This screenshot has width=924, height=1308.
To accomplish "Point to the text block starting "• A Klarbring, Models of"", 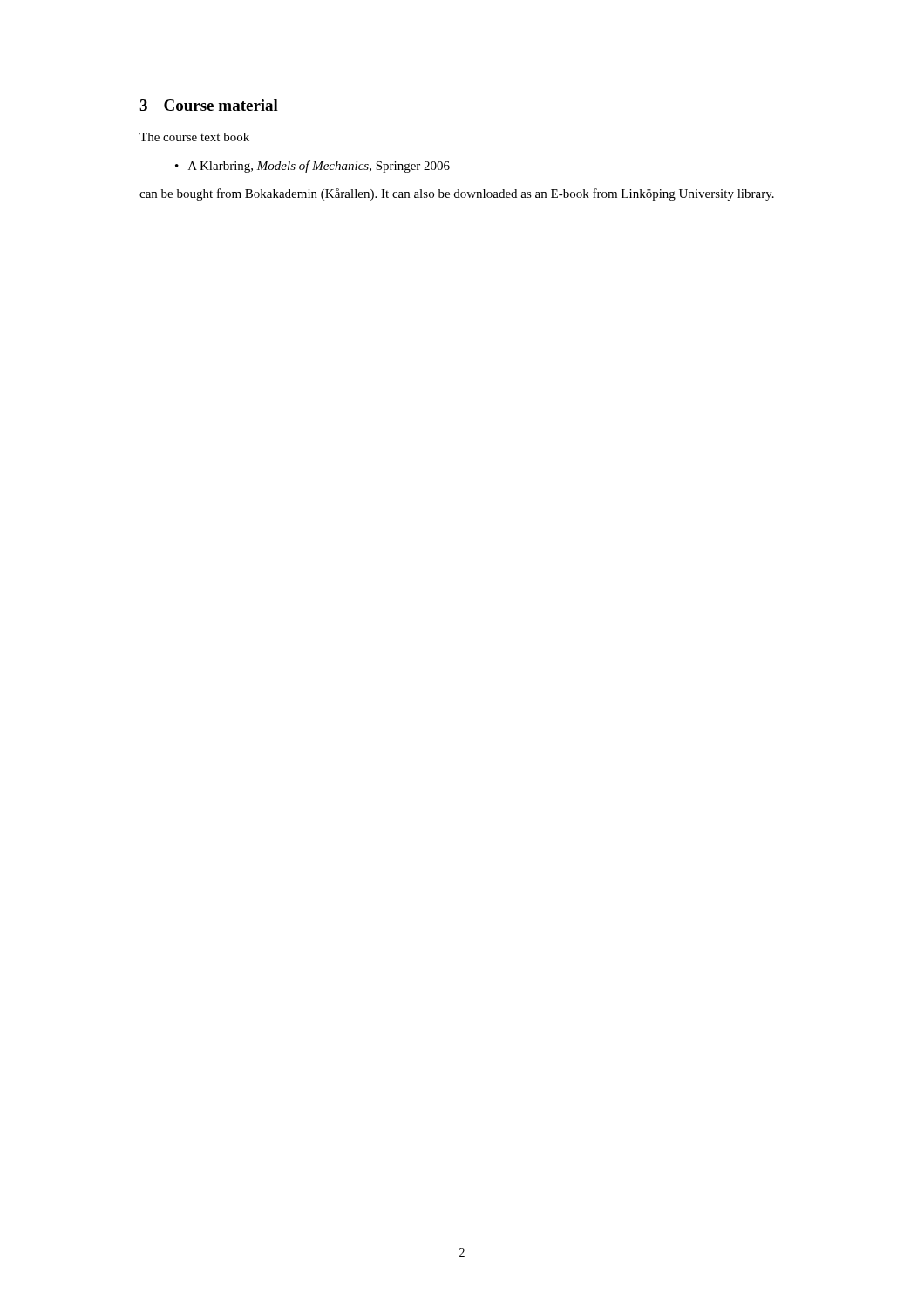I will click(312, 165).
